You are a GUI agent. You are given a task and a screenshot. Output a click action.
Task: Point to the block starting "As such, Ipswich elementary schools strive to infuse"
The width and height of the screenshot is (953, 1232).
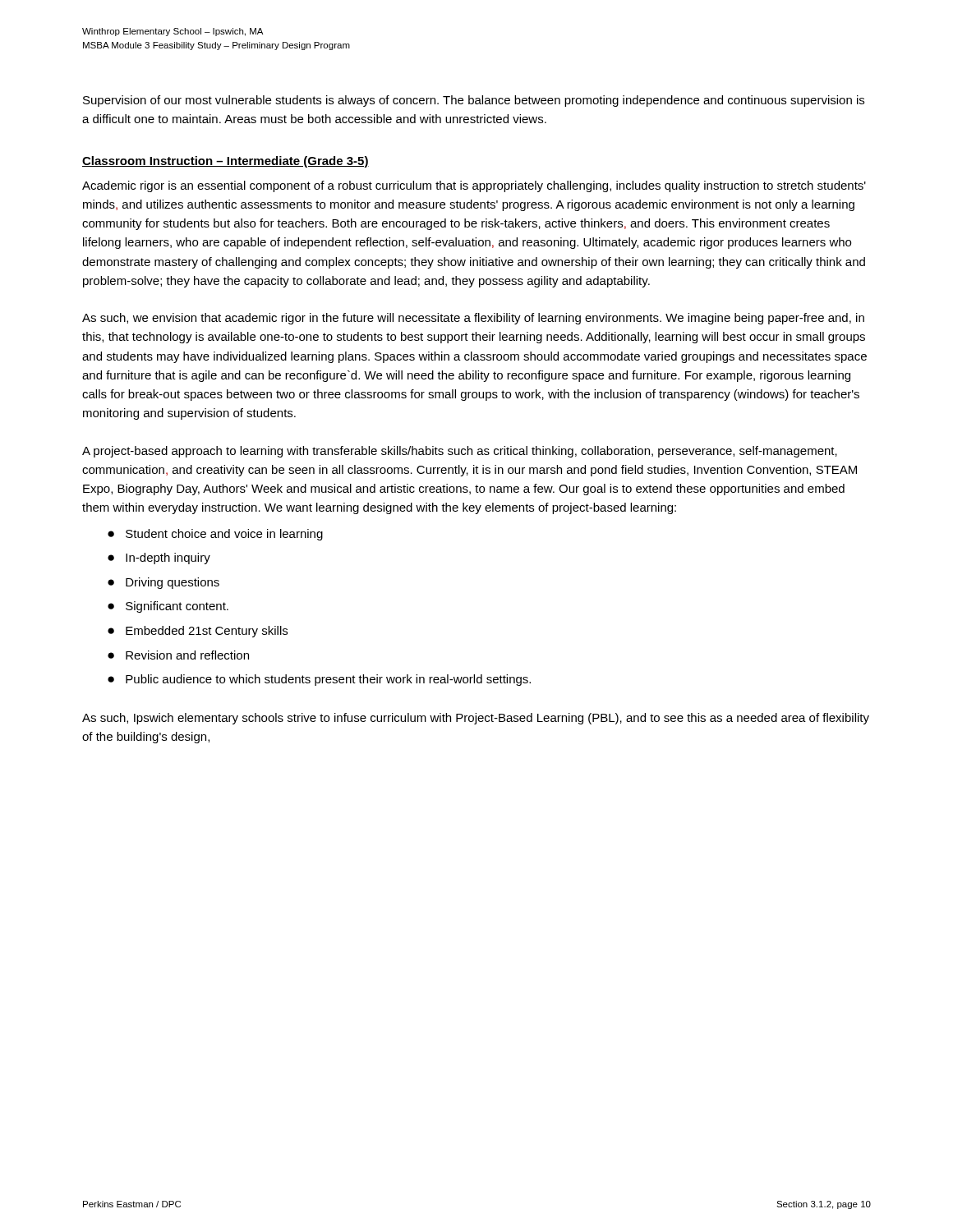[x=476, y=727]
